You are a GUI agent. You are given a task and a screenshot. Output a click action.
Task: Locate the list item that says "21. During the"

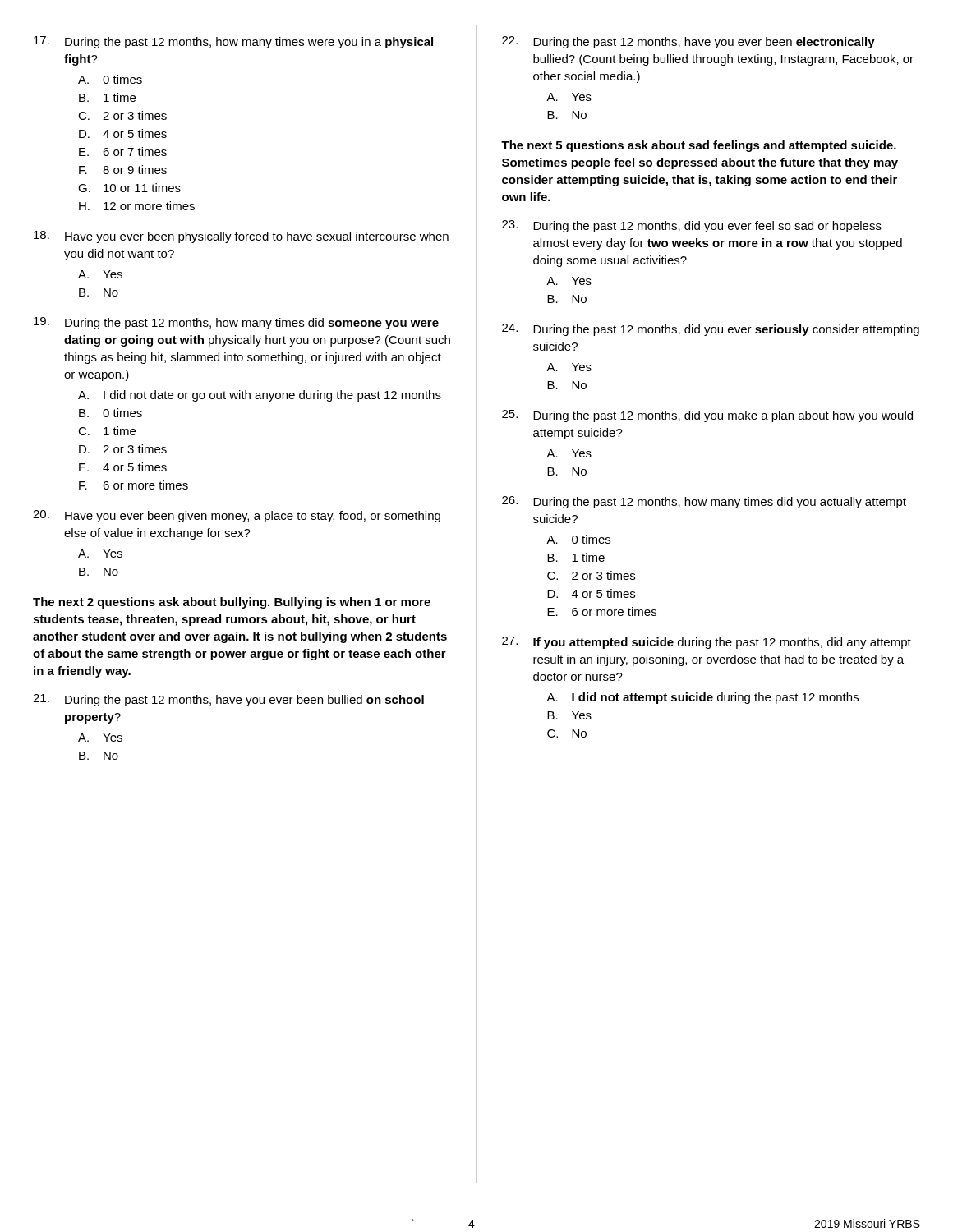point(228,700)
